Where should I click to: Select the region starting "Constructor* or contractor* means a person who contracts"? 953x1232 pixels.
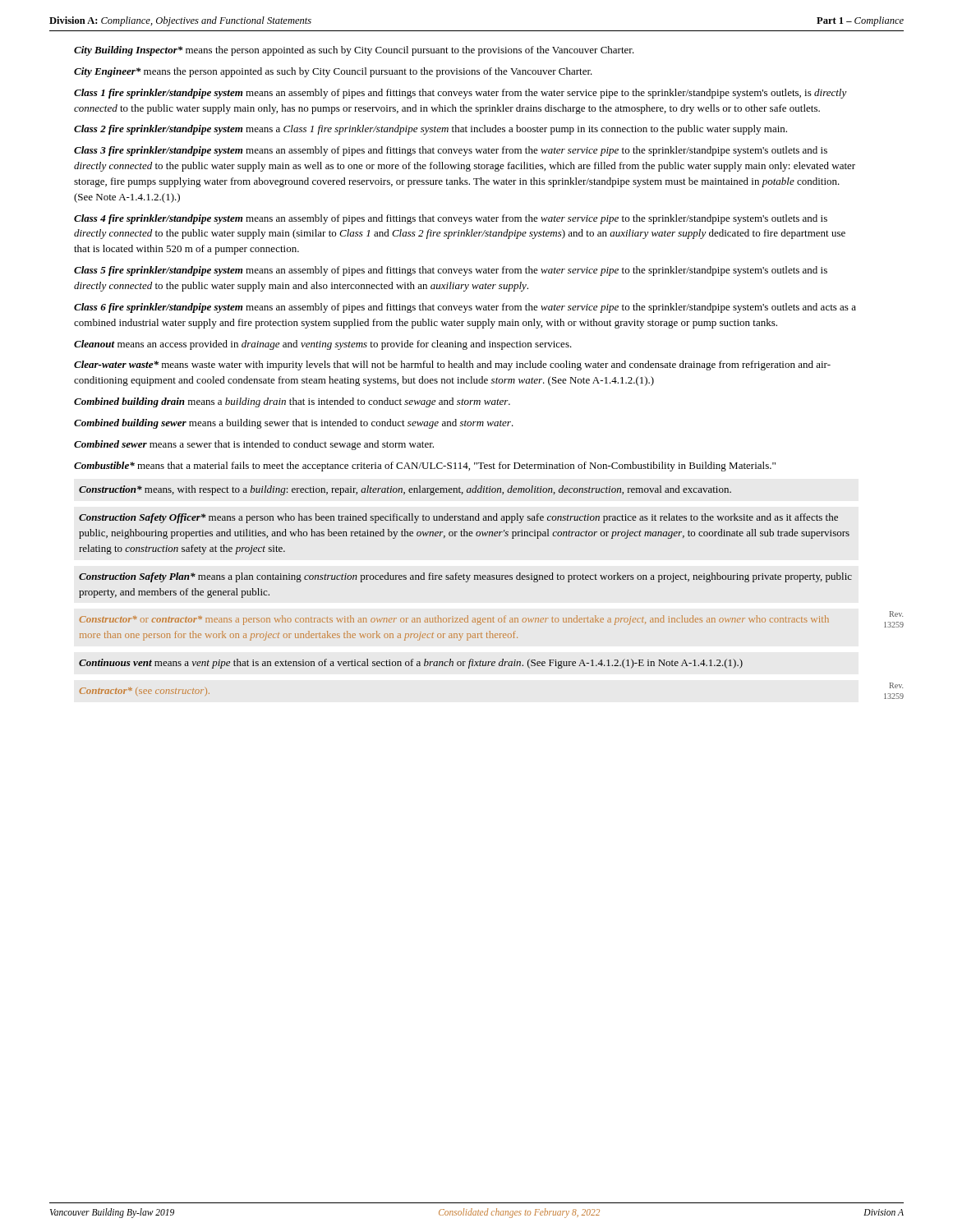pos(469,626)
